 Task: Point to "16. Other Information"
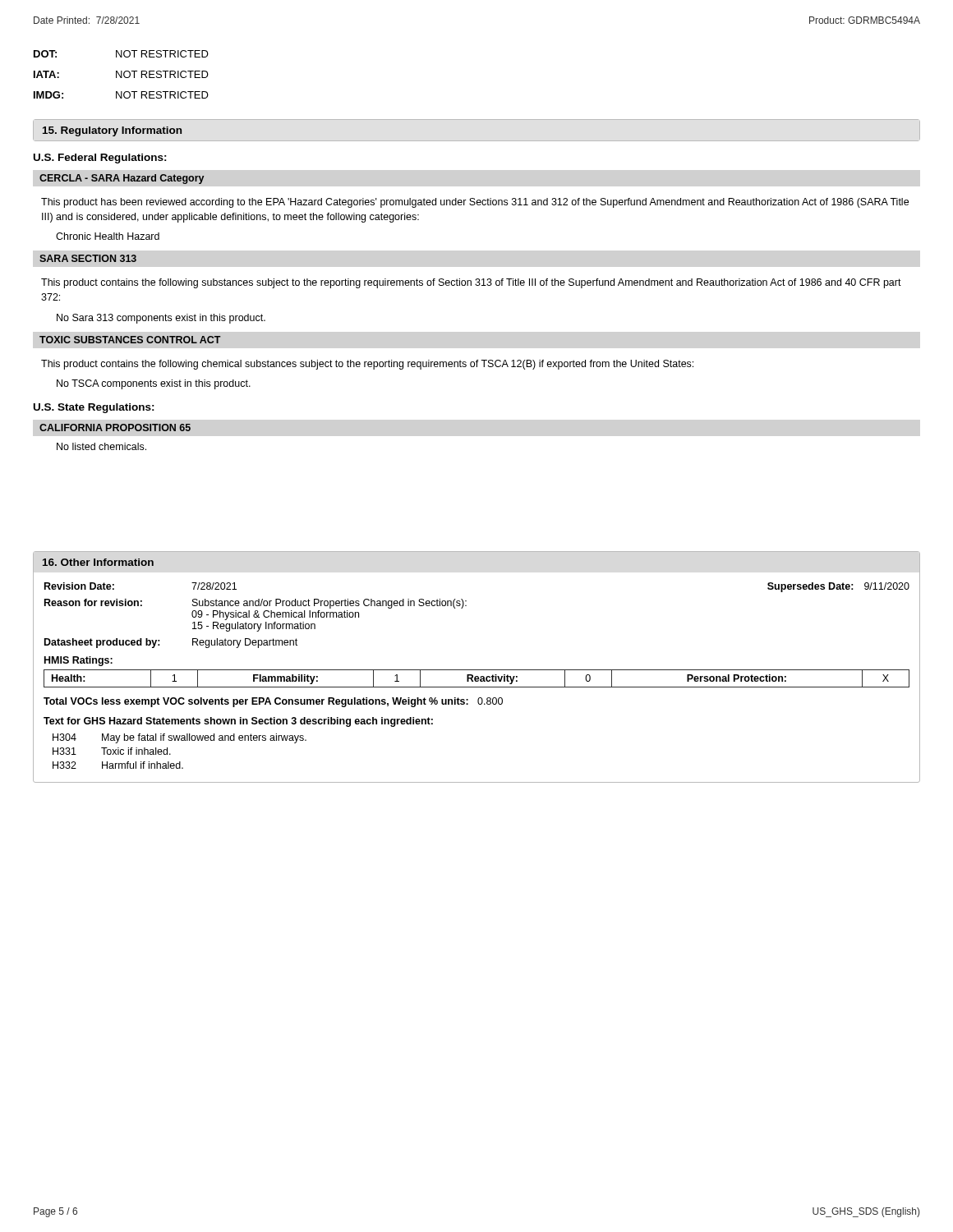pyautogui.click(x=98, y=562)
